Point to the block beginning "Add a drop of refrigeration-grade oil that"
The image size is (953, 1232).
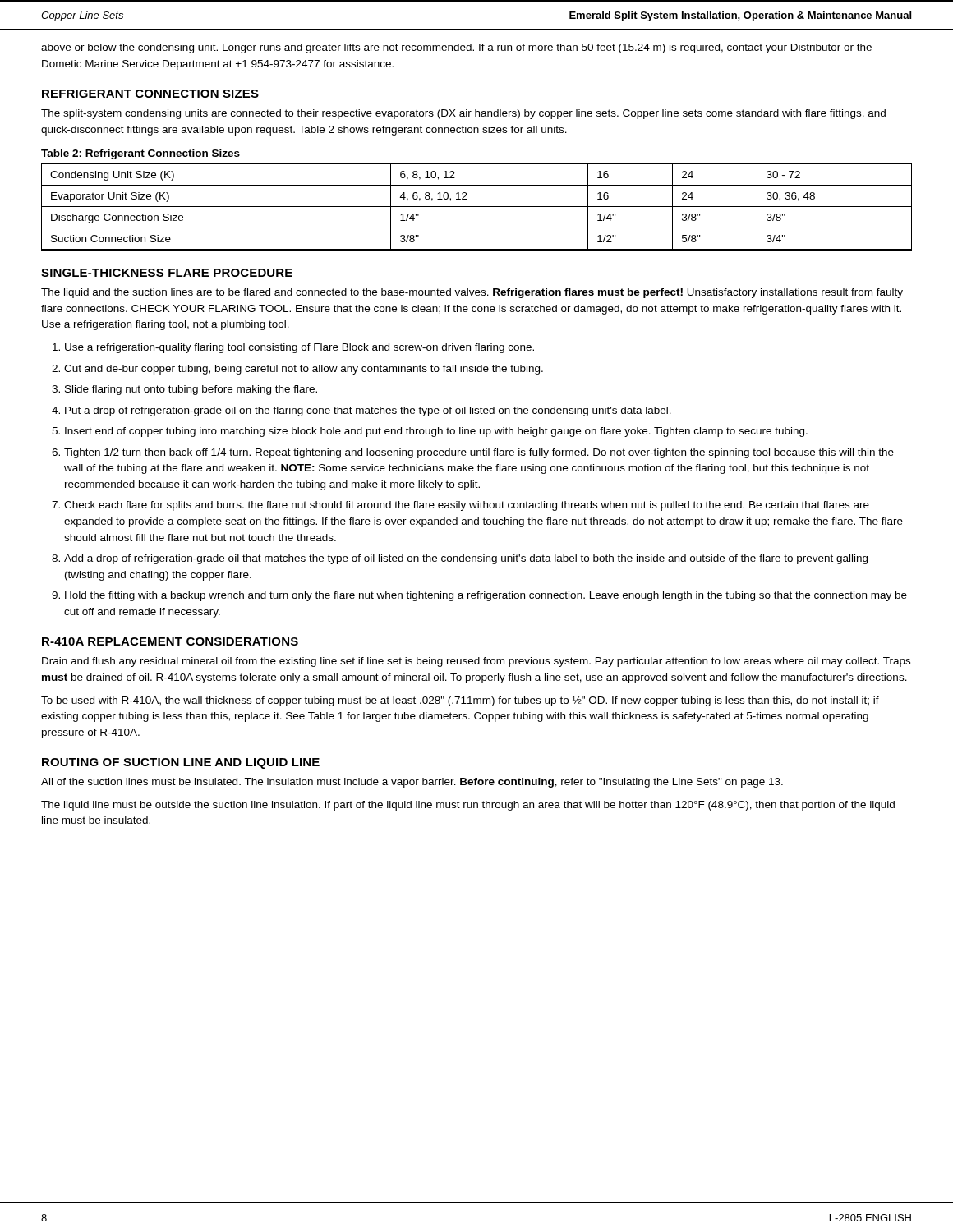coord(466,566)
